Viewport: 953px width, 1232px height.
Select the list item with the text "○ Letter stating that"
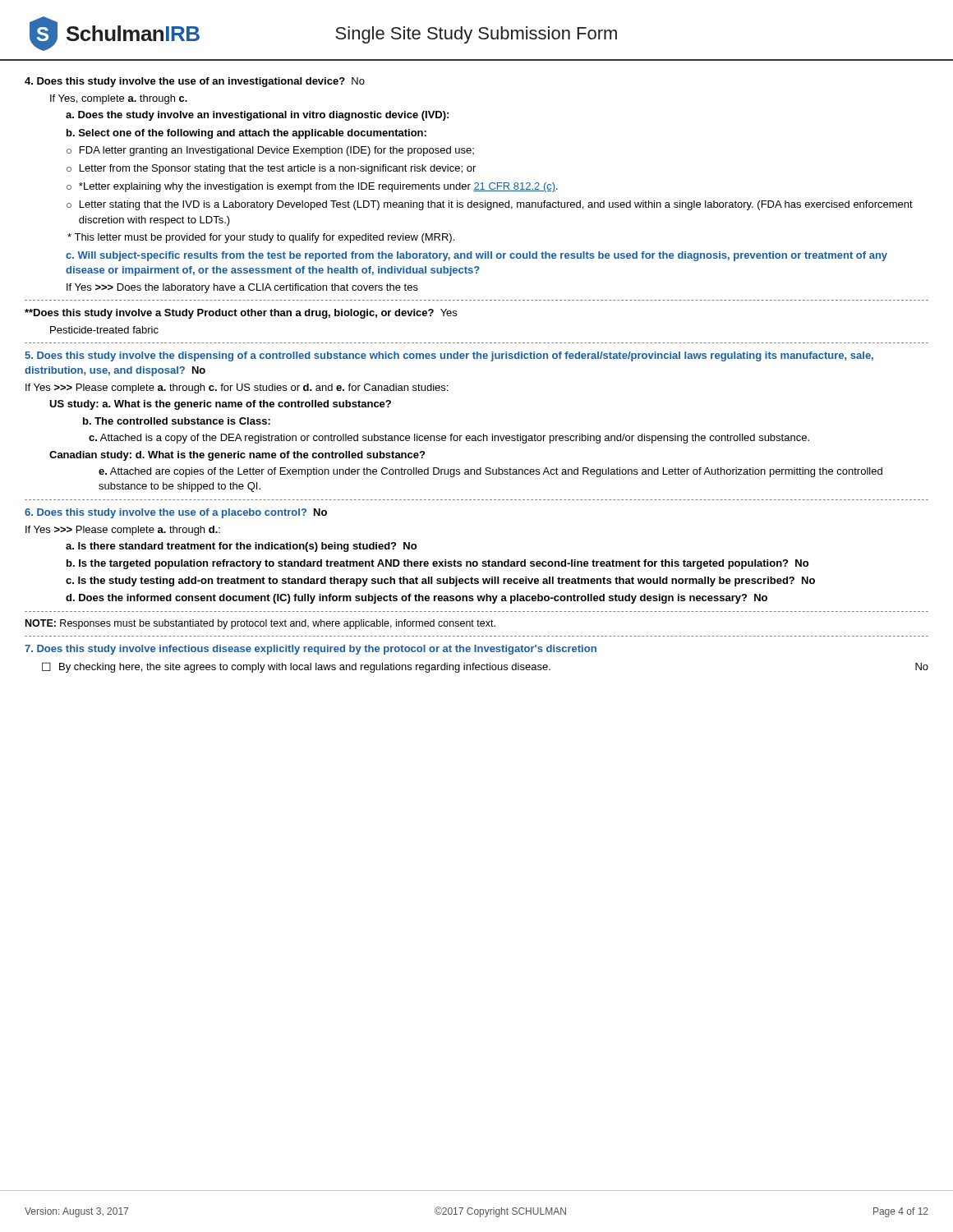(x=497, y=212)
